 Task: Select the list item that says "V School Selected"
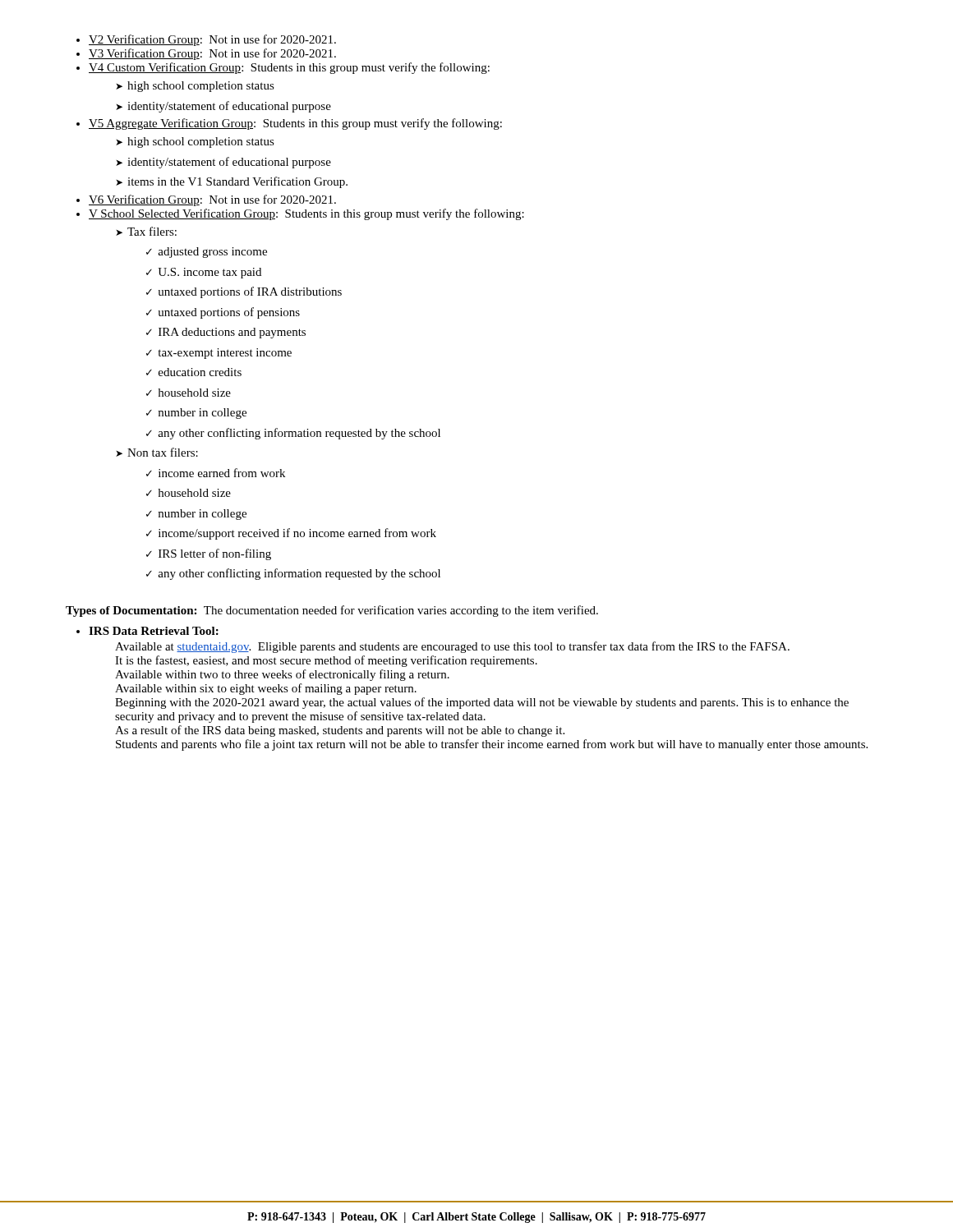pyautogui.click(x=306, y=214)
